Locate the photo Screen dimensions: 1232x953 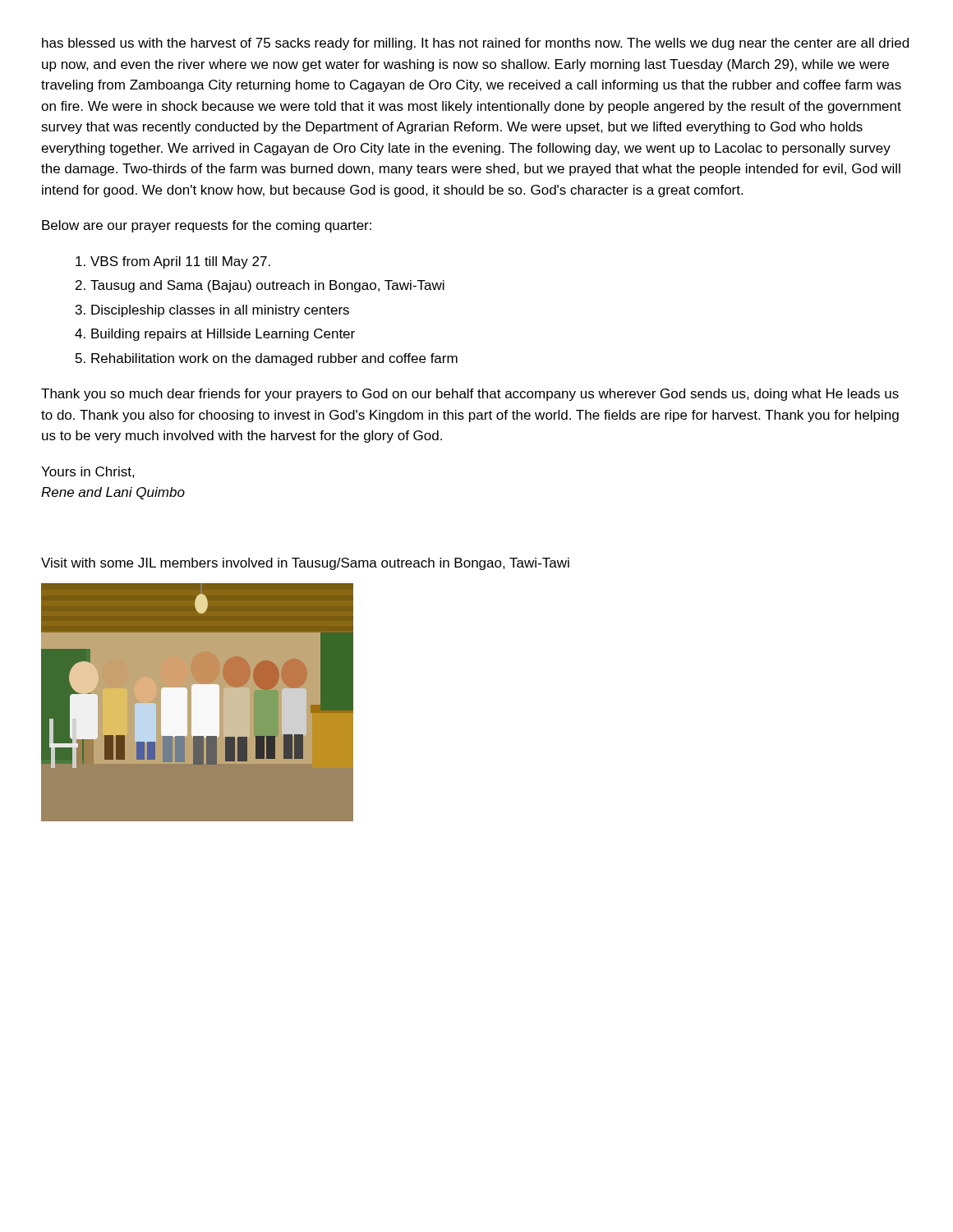pos(476,704)
